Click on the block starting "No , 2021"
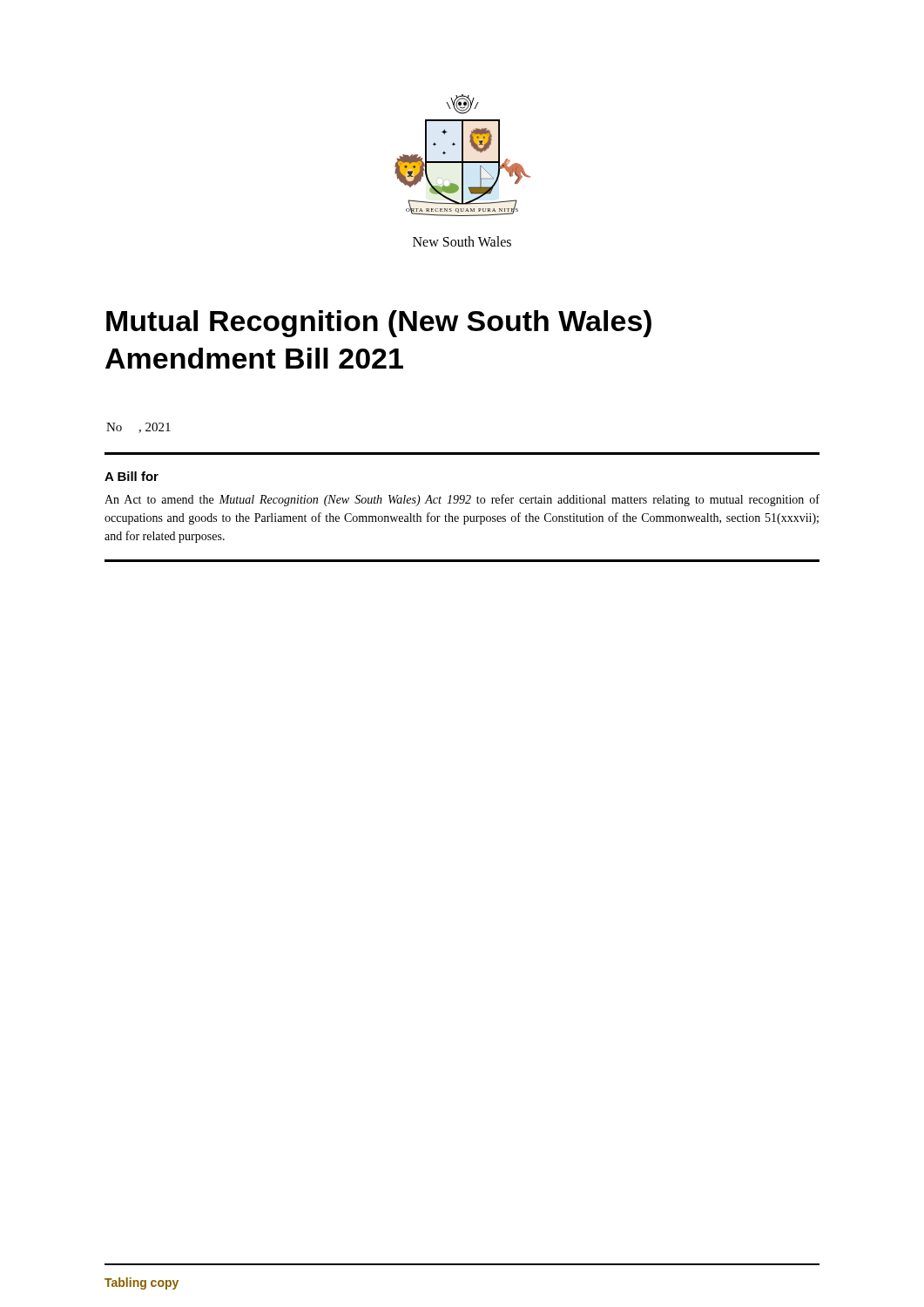The image size is (924, 1307). (x=139, y=427)
